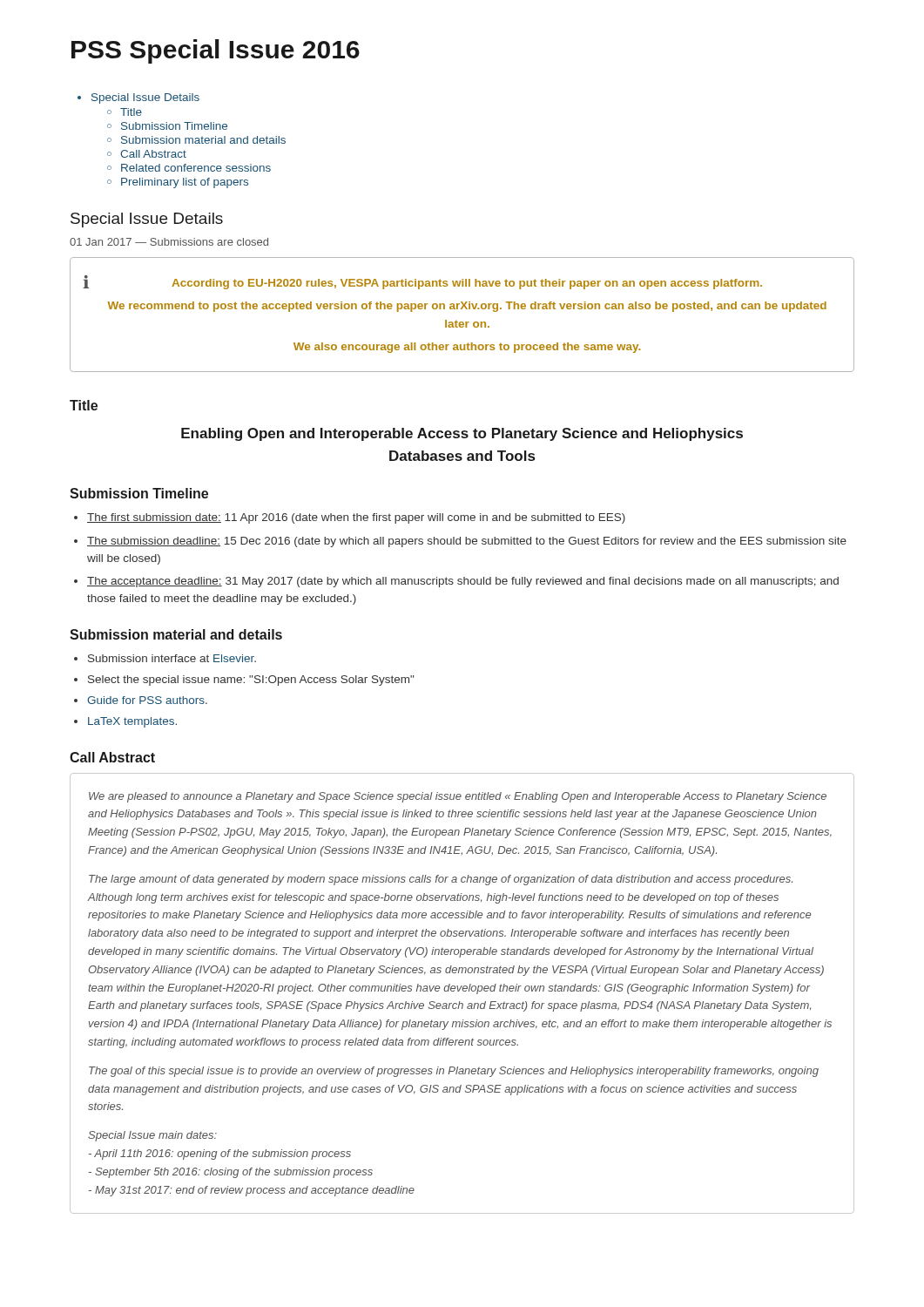Locate the section header that reads "Call Abstract"

coord(112,758)
